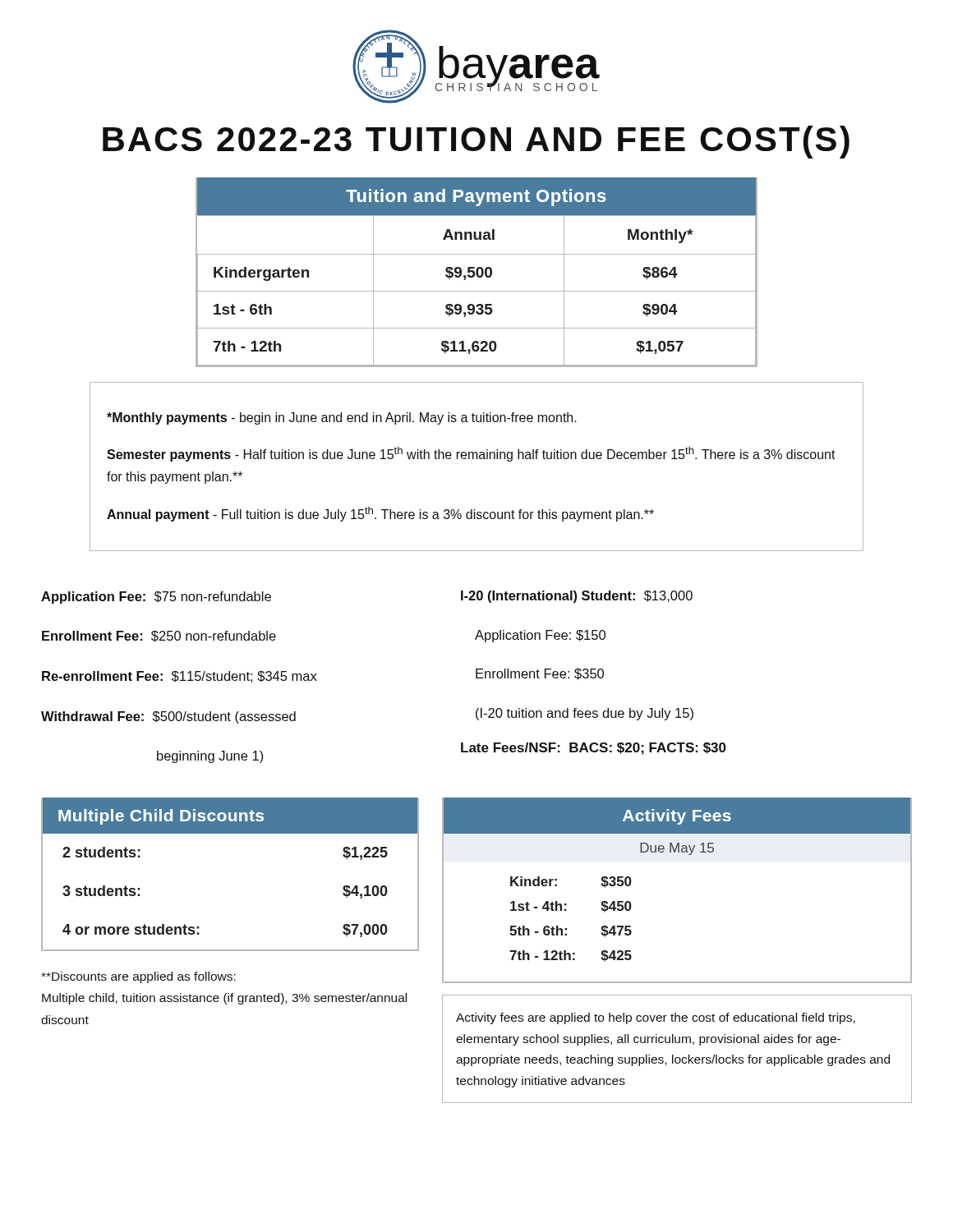The width and height of the screenshot is (953, 1232).
Task: Navigate to the text block starting "Application Fee: $75 non-refundable Enrollment Fee:"
Action: [x=242, y=676]
